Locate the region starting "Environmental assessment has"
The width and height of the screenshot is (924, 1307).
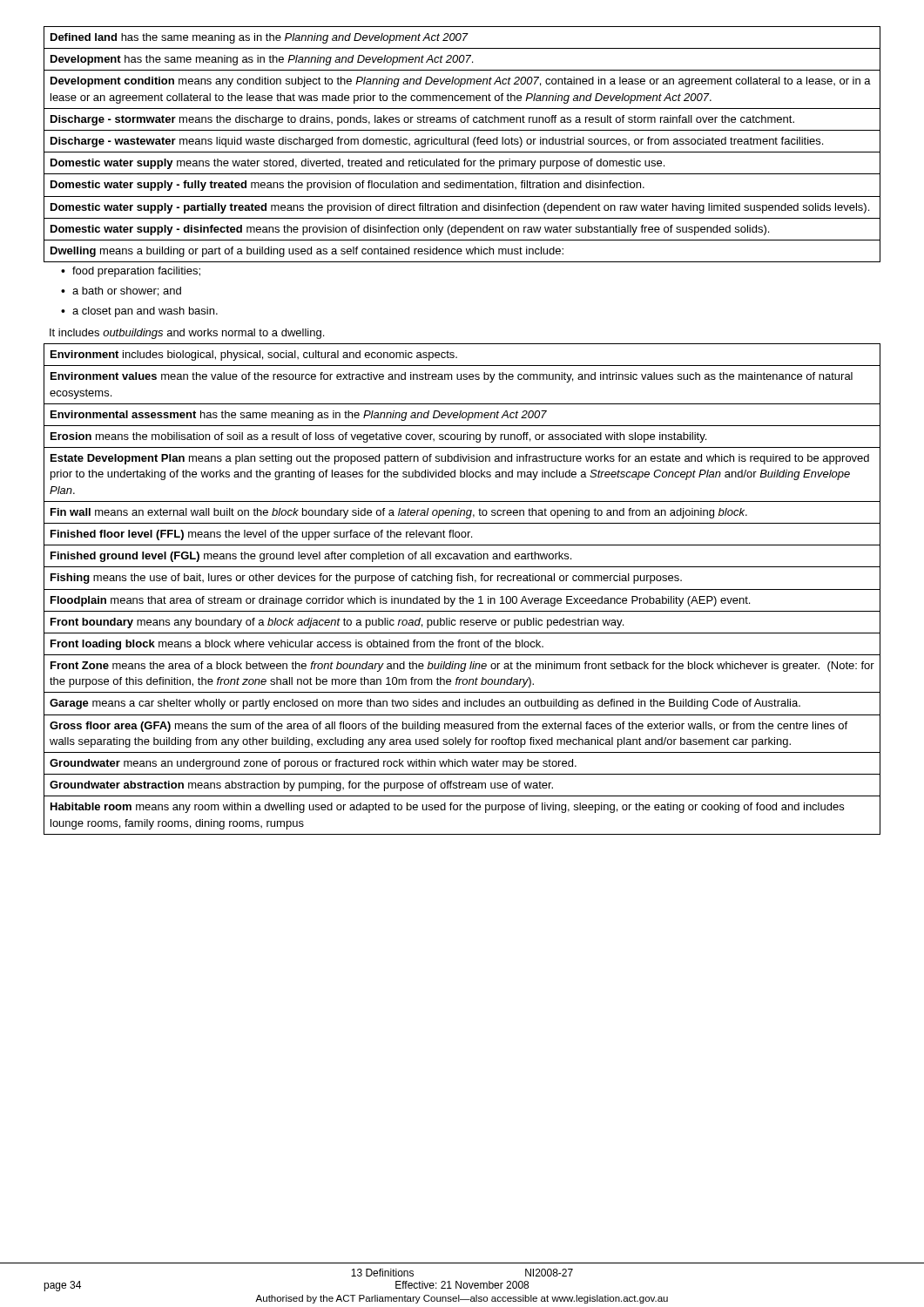click(298, 414)
